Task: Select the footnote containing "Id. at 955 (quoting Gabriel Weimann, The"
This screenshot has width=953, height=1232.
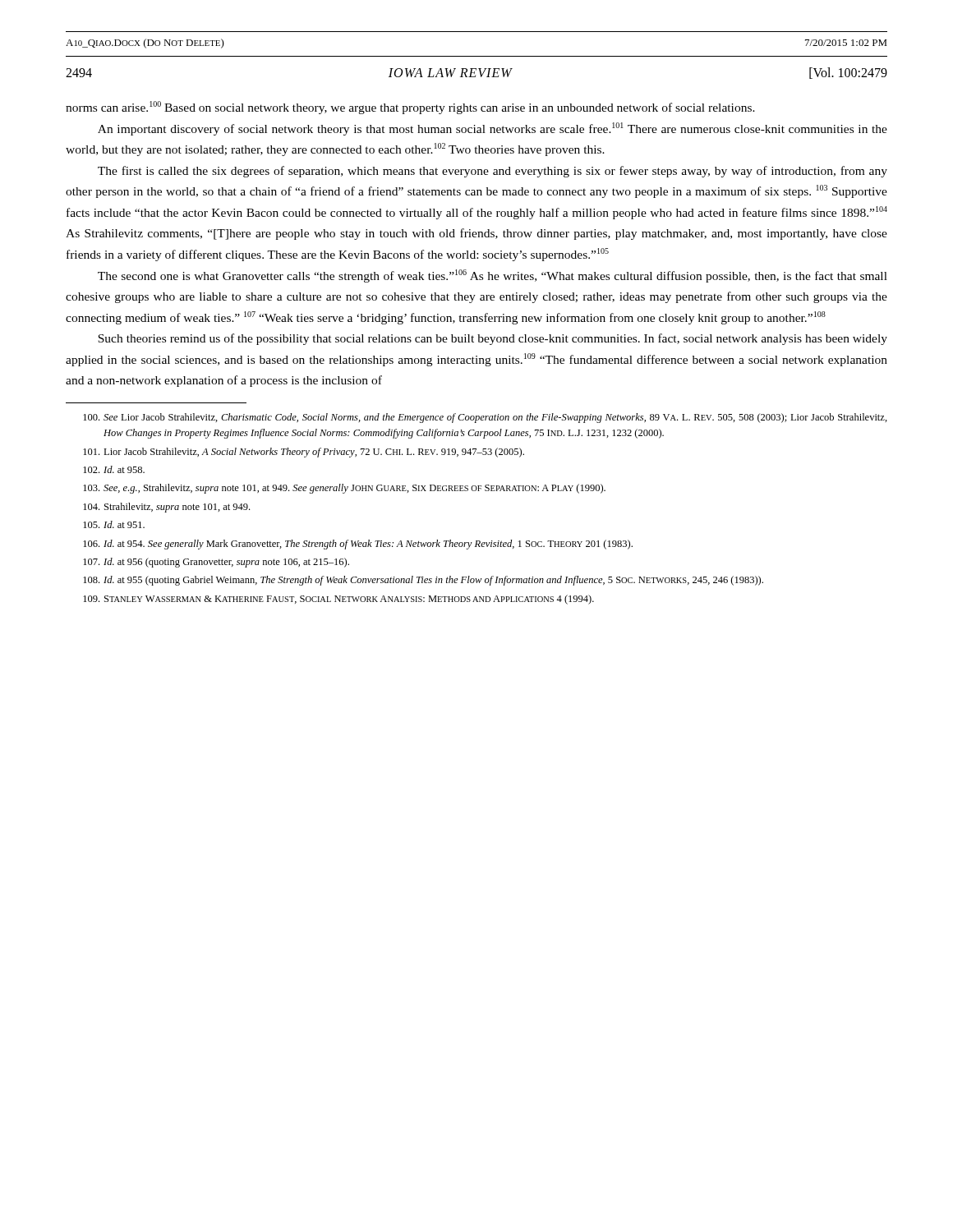Action: (476, 581)
